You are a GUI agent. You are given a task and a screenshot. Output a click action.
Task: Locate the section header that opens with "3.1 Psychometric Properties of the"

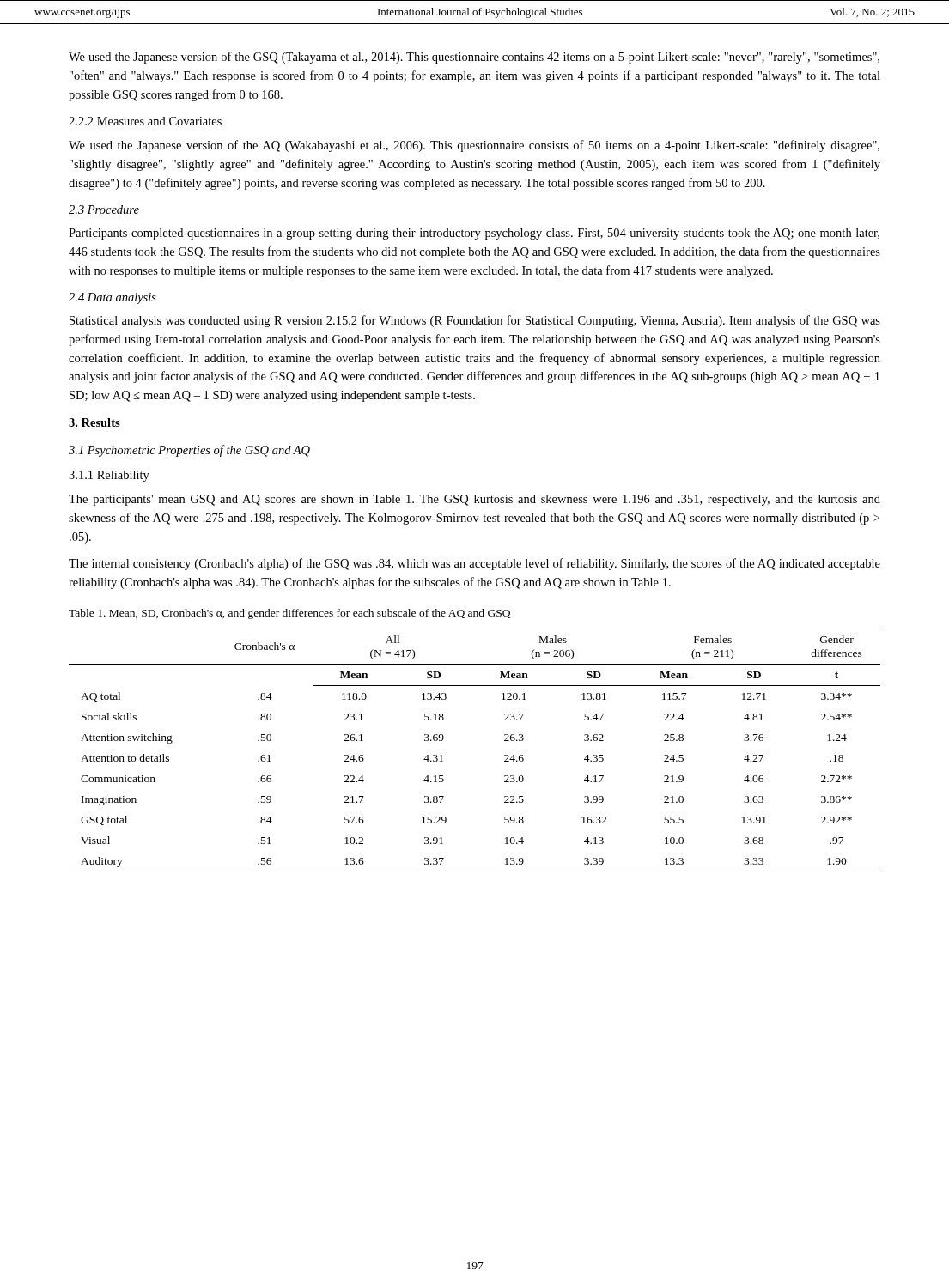point(189,451)
